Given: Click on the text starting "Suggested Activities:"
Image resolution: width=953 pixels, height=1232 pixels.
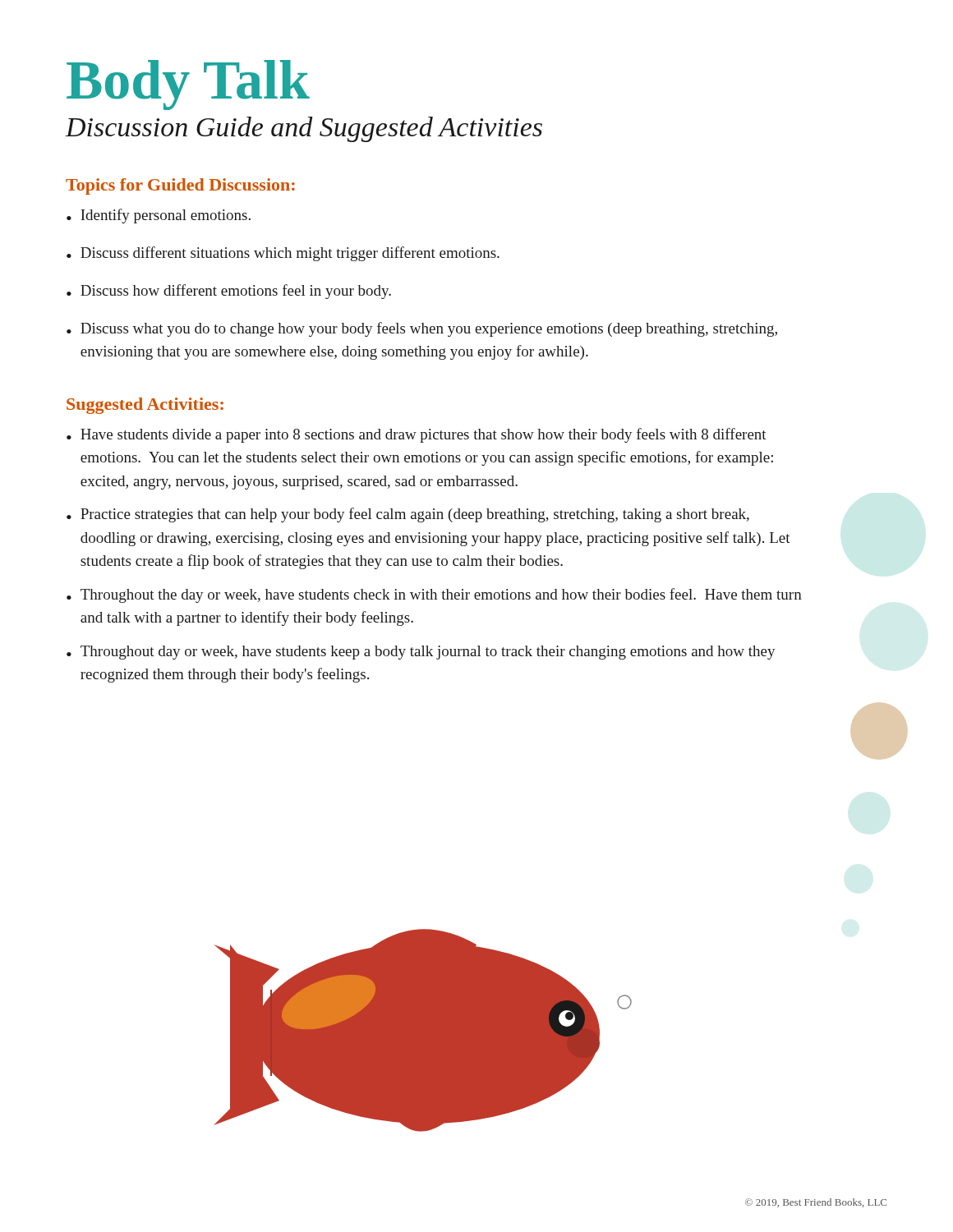Looking at the screenshot, I should [145, 403].
